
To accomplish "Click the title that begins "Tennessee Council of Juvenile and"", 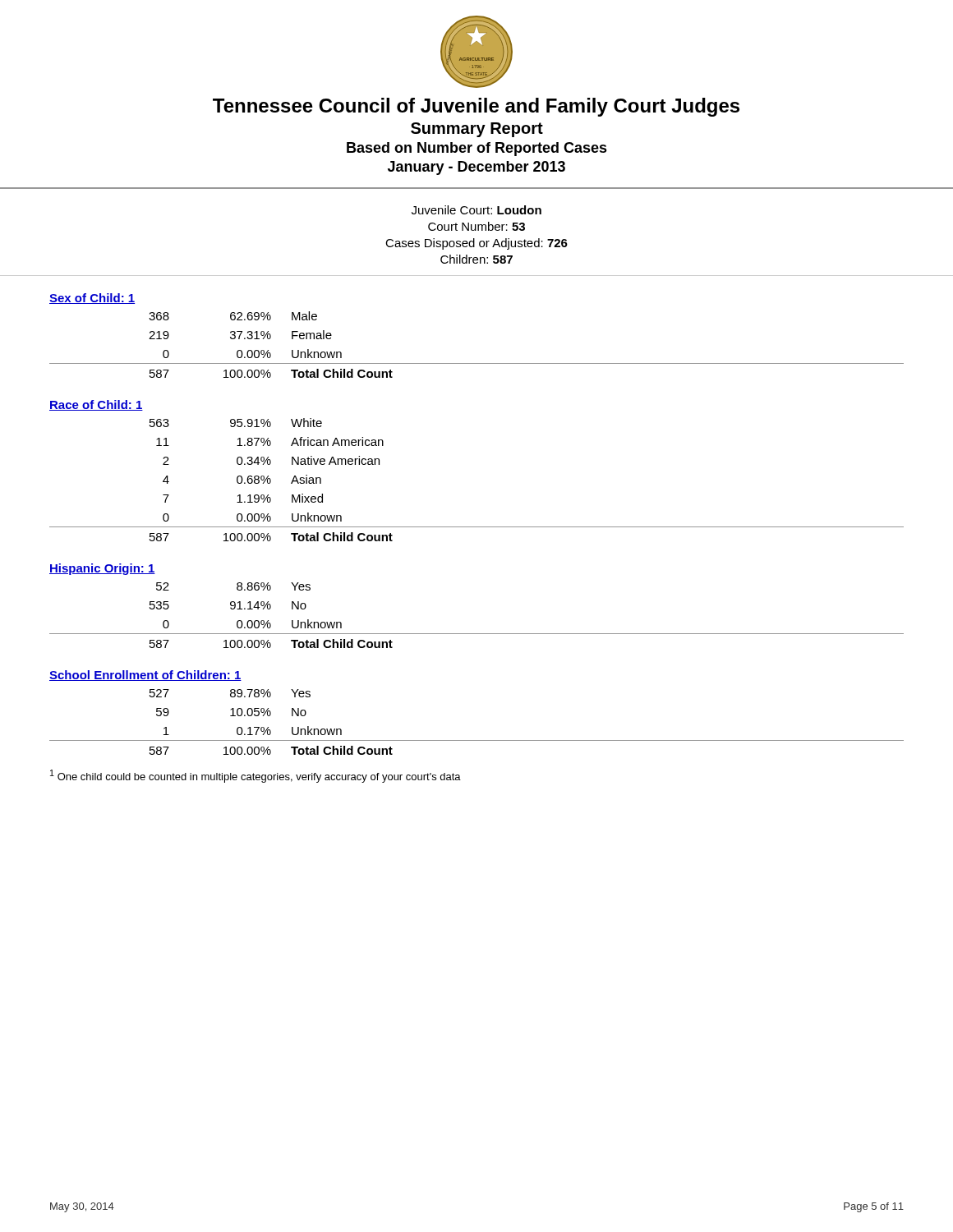I will click(476, 106).
